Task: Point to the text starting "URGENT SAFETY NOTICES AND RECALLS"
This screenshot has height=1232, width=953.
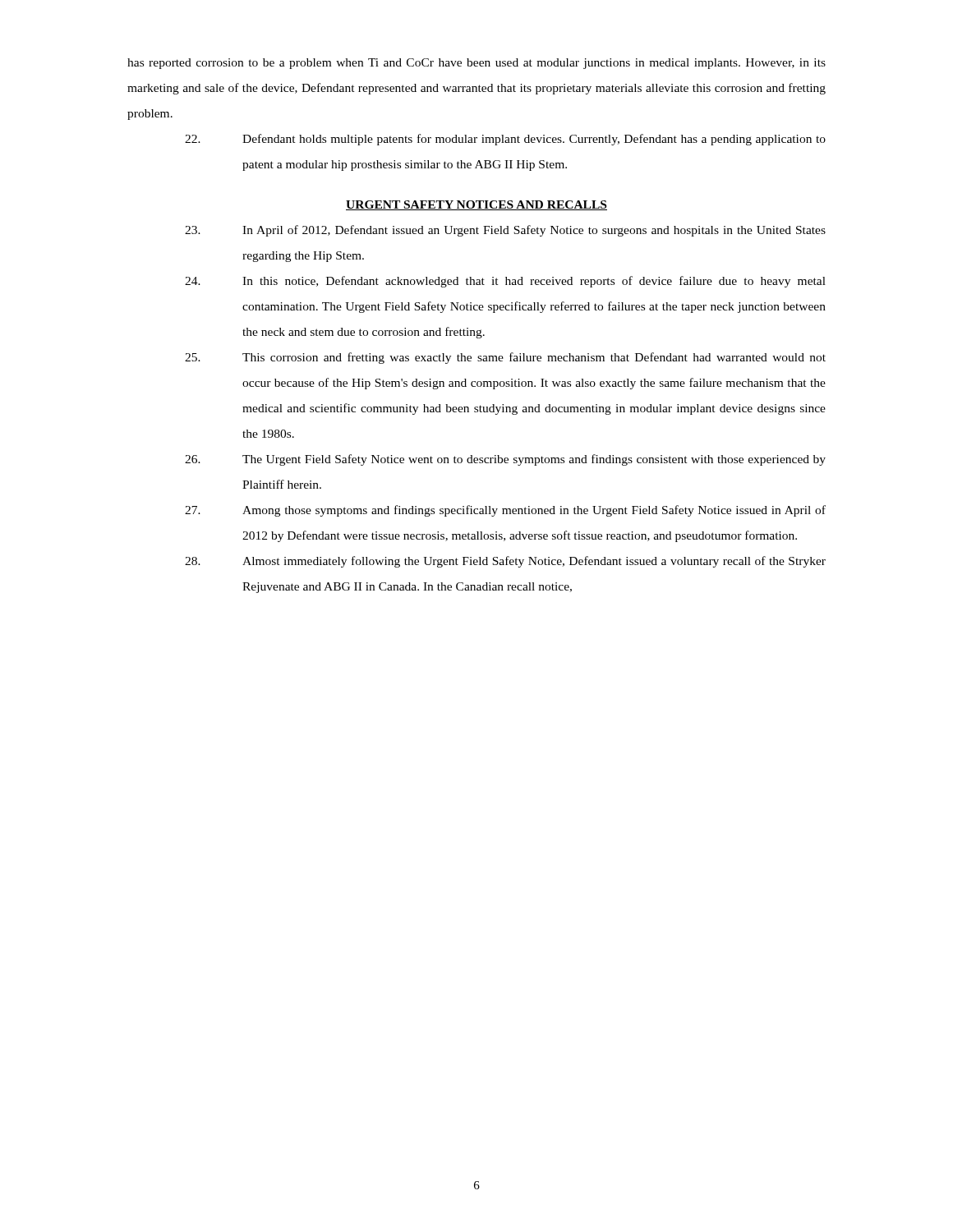Action: (476, 204)
